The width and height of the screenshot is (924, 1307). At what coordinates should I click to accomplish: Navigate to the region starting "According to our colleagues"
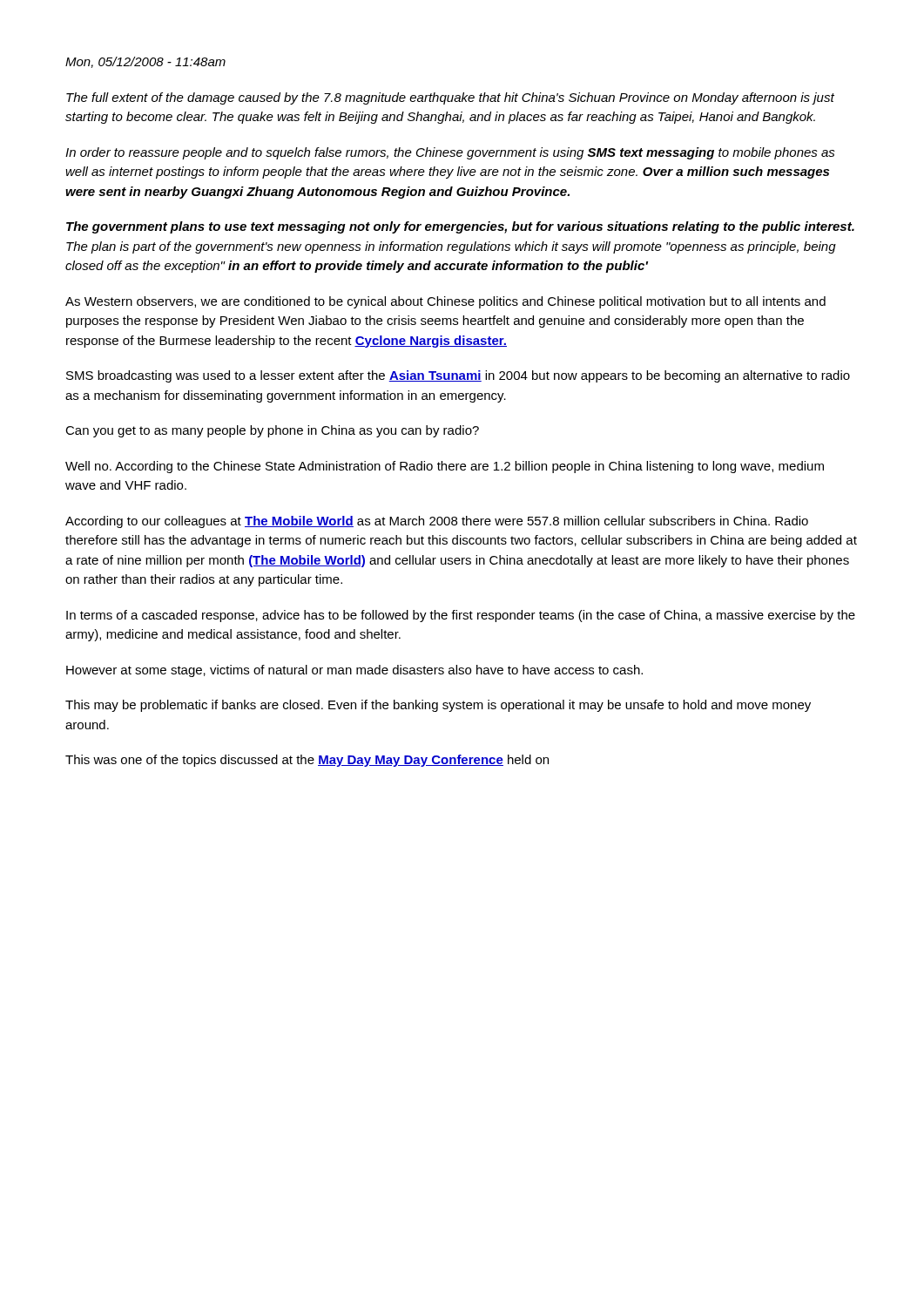[x=461, y=550]
